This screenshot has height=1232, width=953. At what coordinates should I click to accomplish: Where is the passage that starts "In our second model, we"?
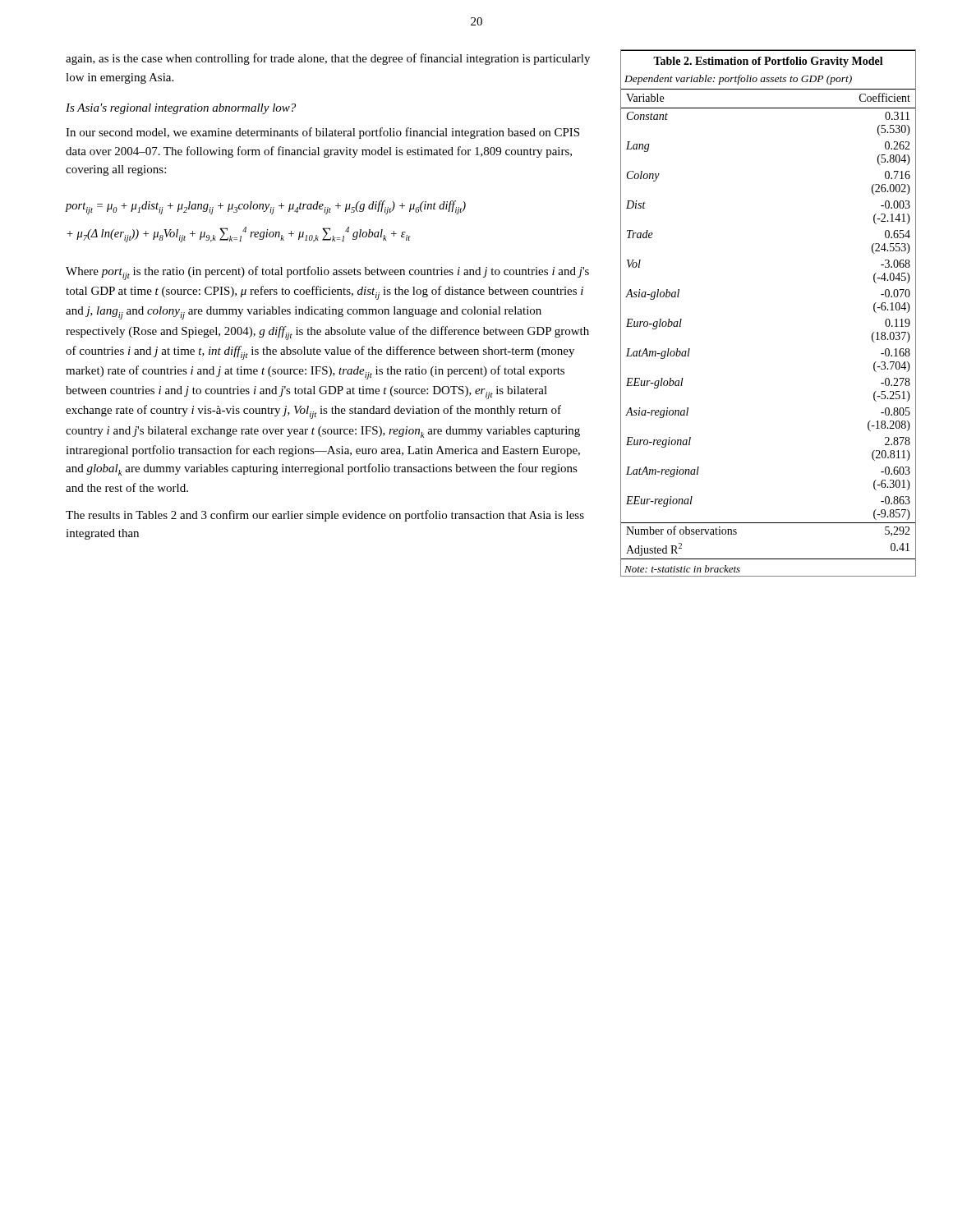click(x=323, y=151)
